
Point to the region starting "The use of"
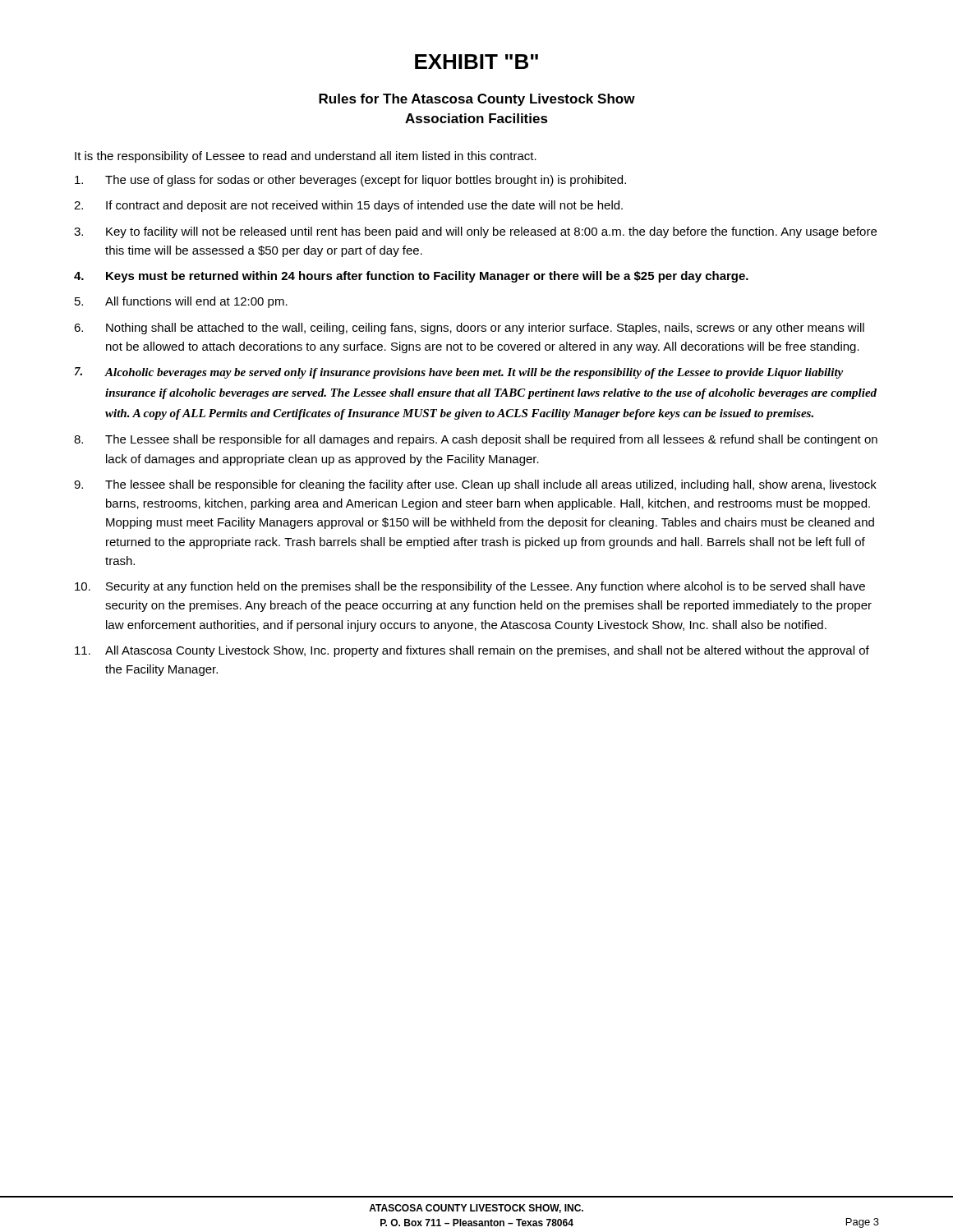476,180
